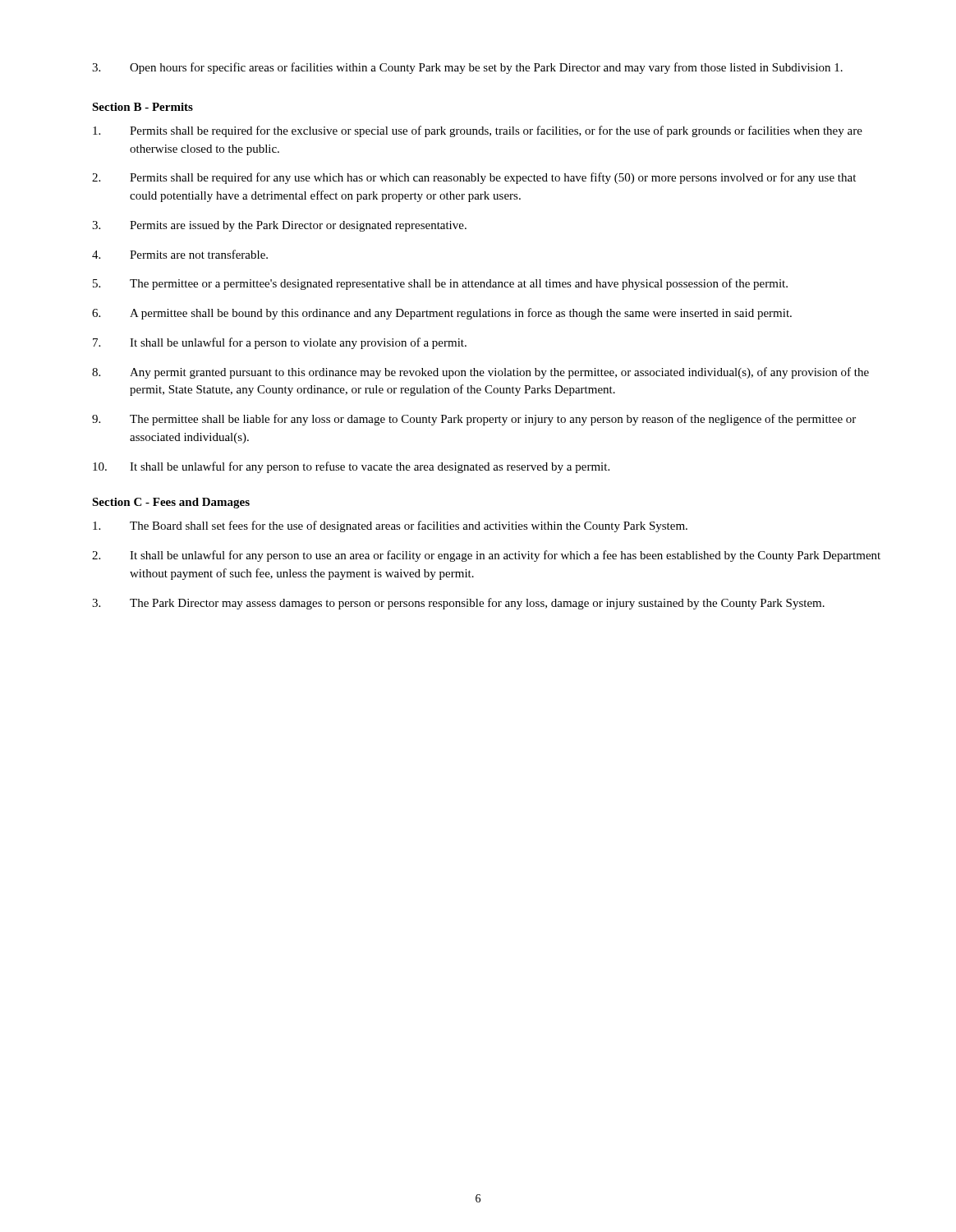Screen dimensions: 1232x956
Task: Locate the block of text that opens with "9. The permittee shall be"
Action: tap(487, 428)
